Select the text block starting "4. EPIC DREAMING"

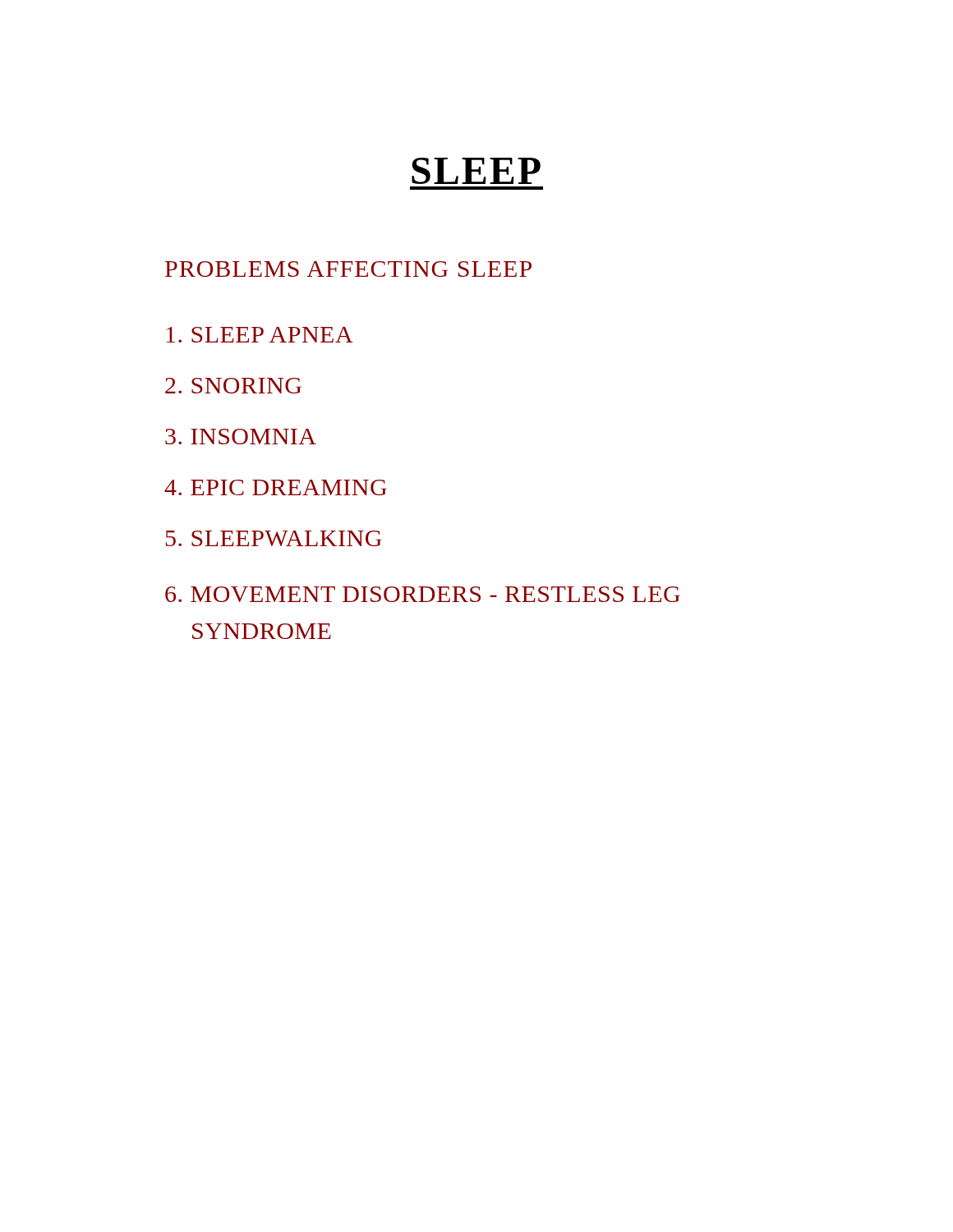coord(276,487)
